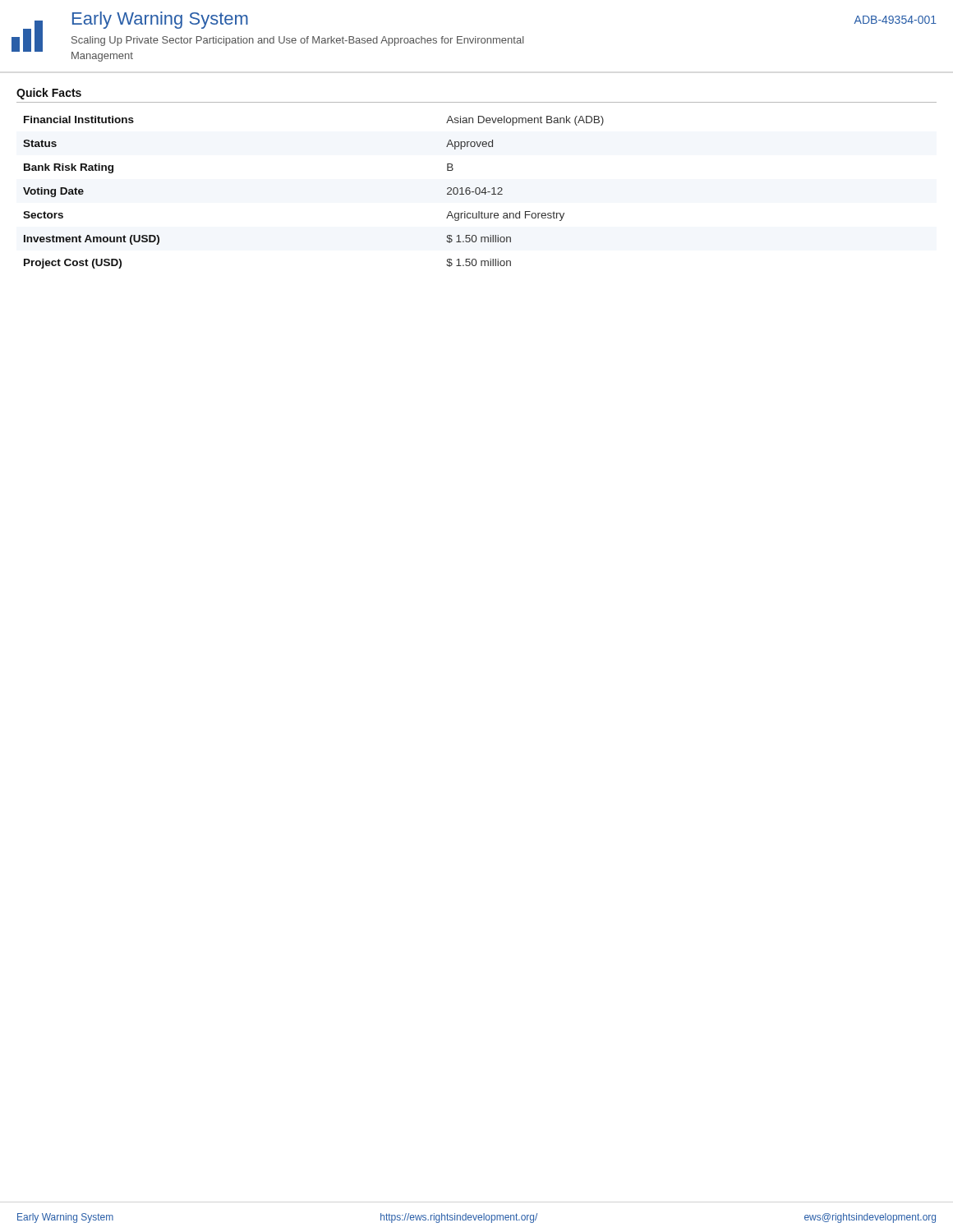Find the section header that says "Quick Facts"
The width and height of the screenshot is (953, 1232).
[476, 94]
